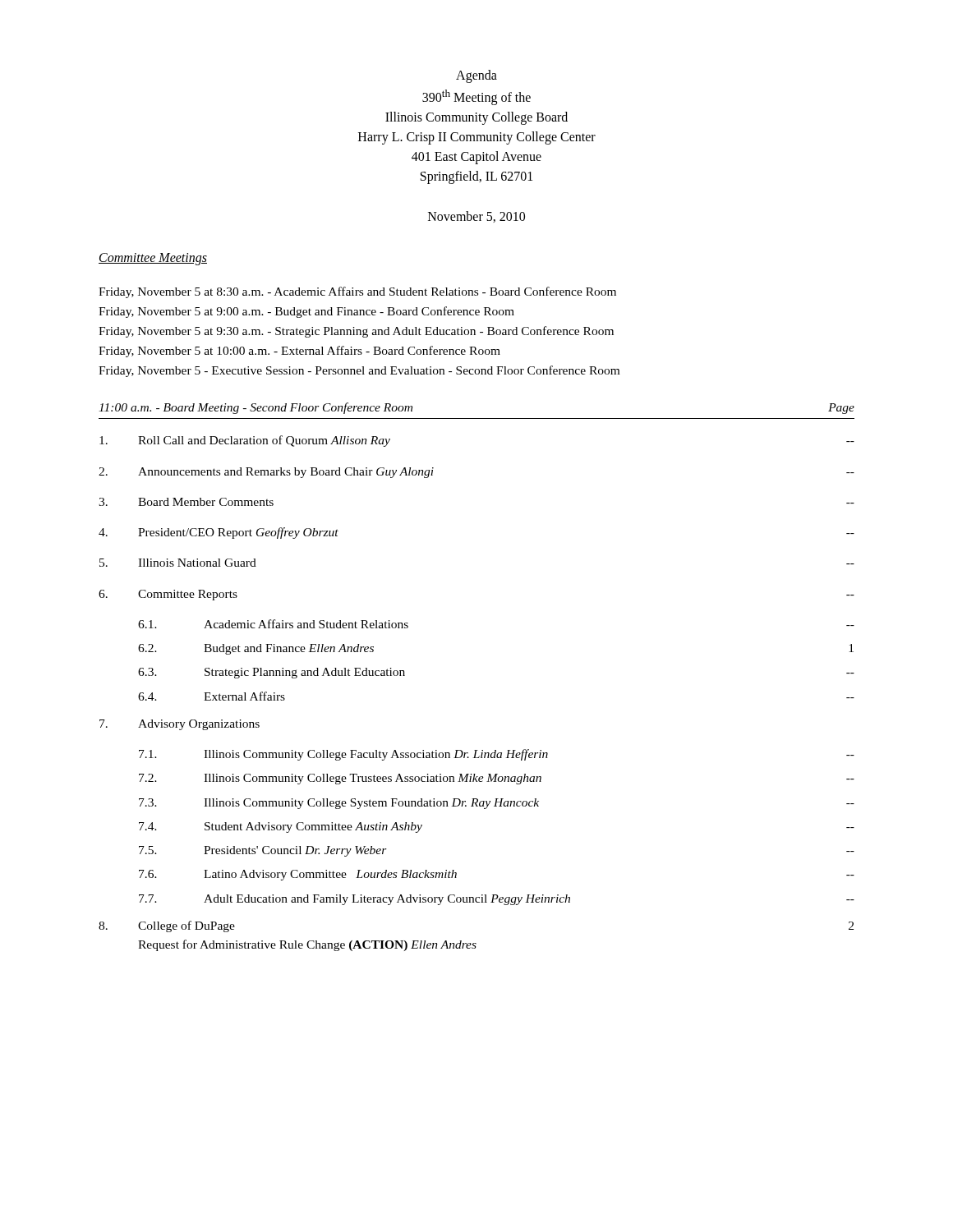Navigate to the text starting "6.1. Academic Affairs and Student Relations --"
Viewport: 953px width, 1232px height.
151,624
